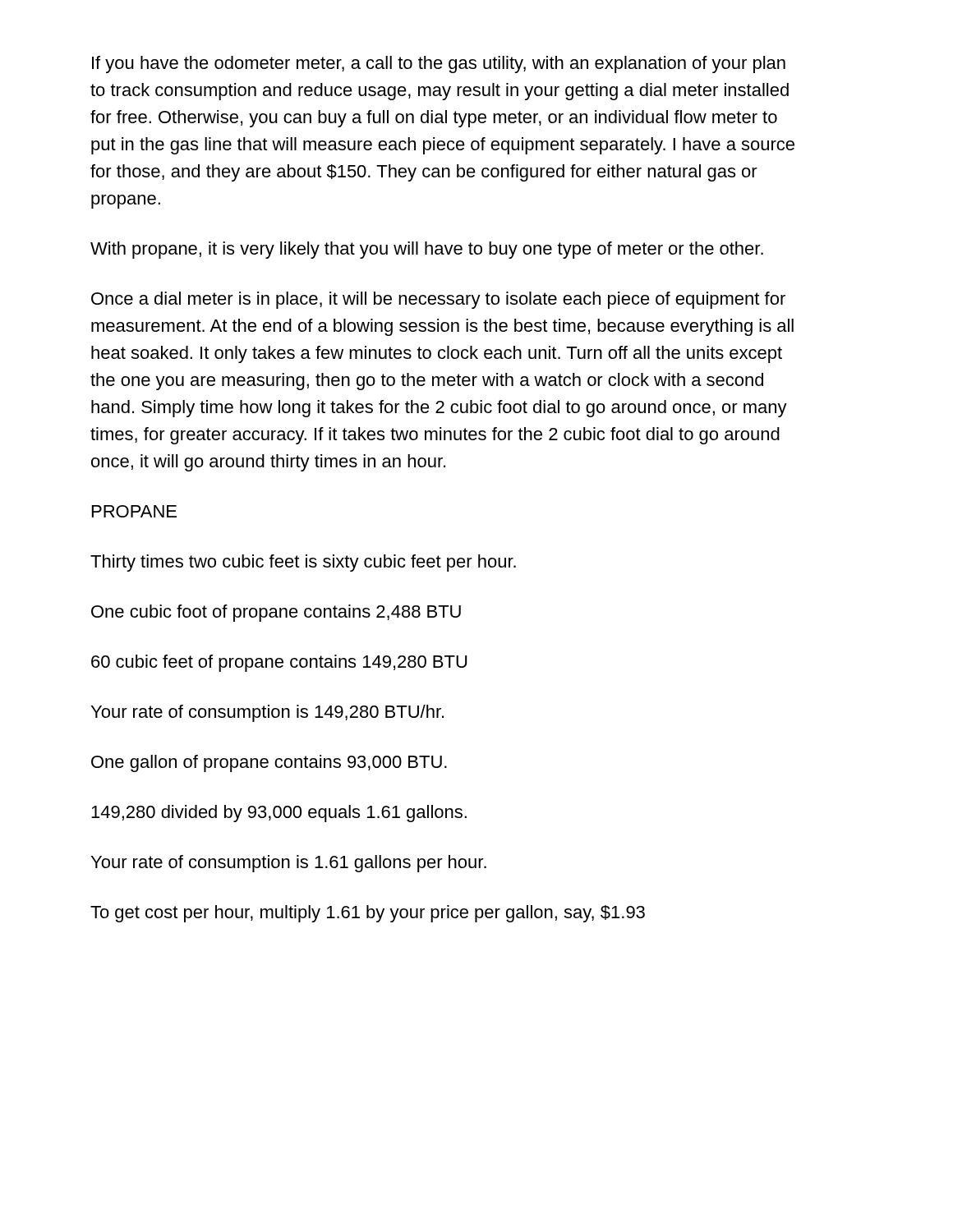Screen dimensions: 1232x953
Task: Locate the block of text that opens with "Once a dial meter is in place, it"
Action: 442,380
